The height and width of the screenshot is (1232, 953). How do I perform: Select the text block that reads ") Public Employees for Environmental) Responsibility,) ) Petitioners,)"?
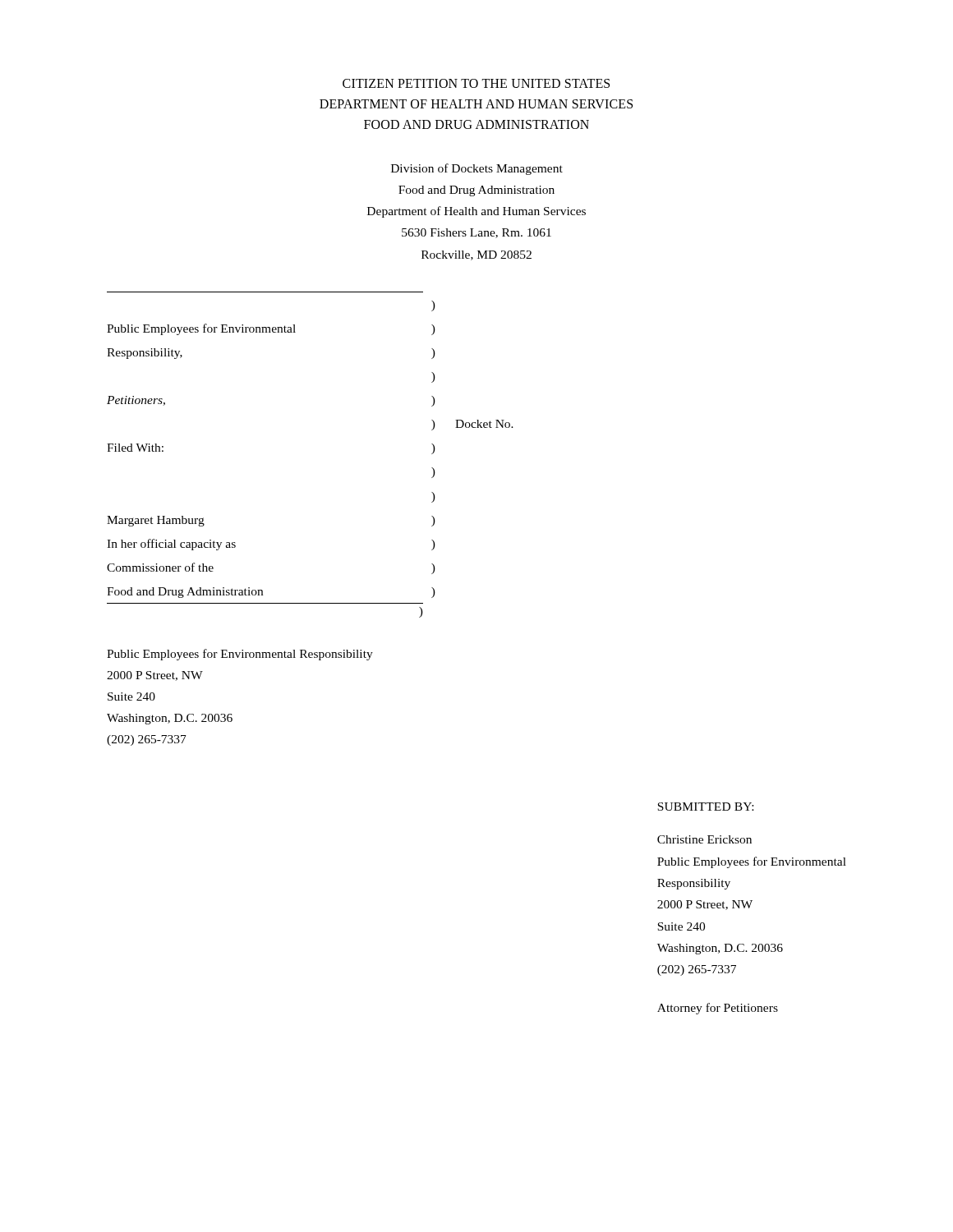[x=433, y=306]
